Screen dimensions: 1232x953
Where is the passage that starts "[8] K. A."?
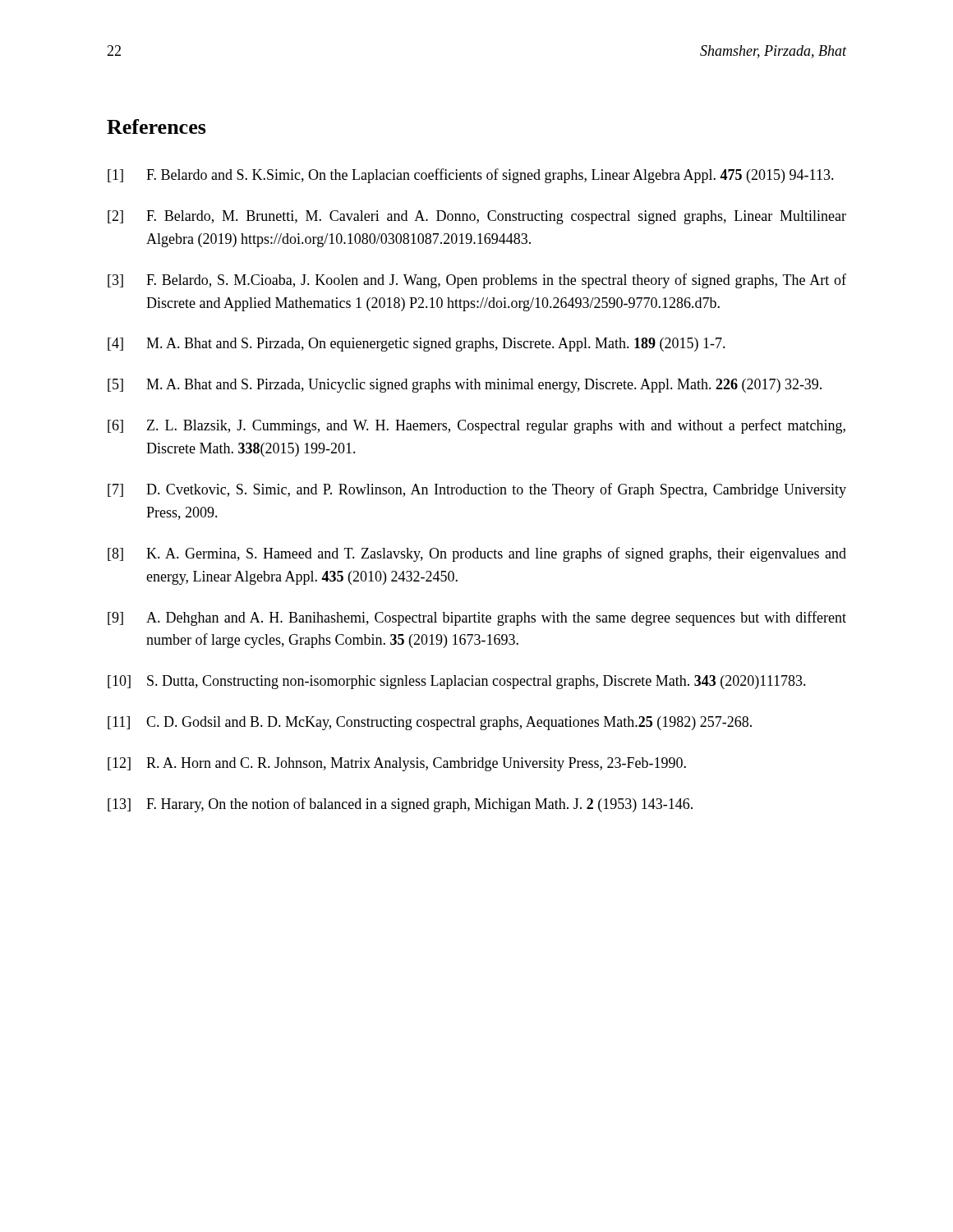476,566
